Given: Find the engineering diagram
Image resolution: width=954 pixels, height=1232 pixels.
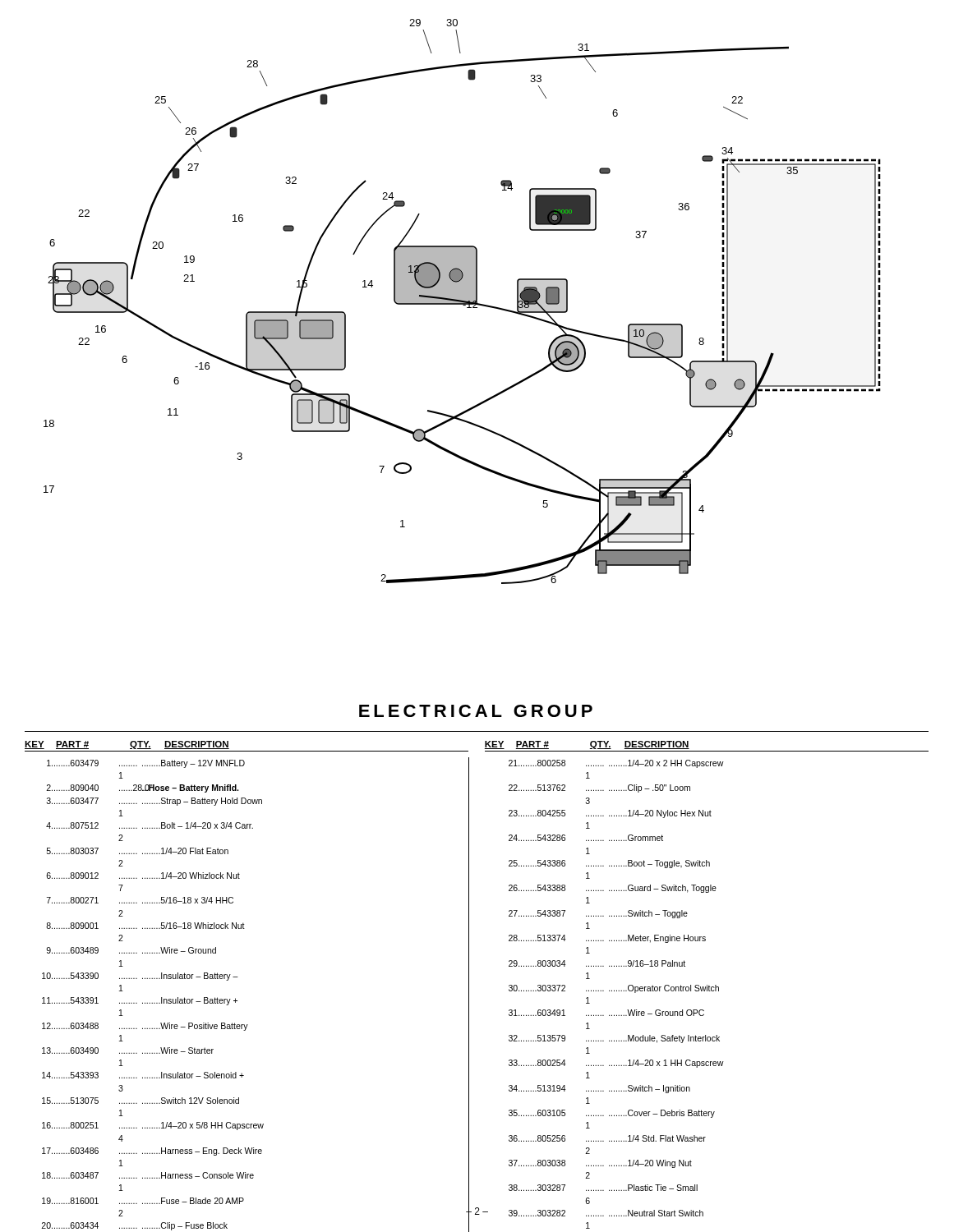Looking at the screenshot, I should coord(477,349).
